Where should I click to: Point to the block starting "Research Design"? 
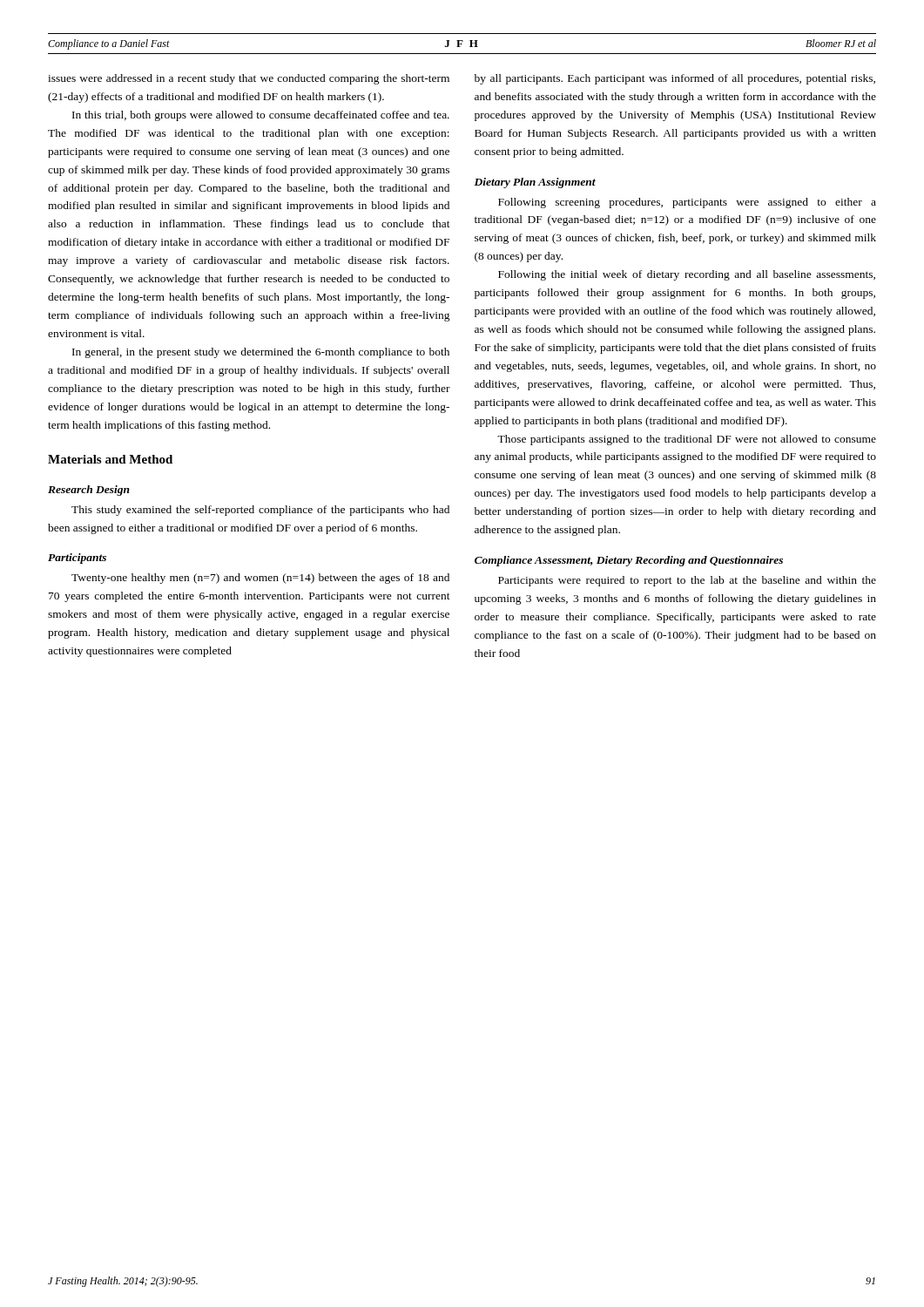click(x=89, y=491)
